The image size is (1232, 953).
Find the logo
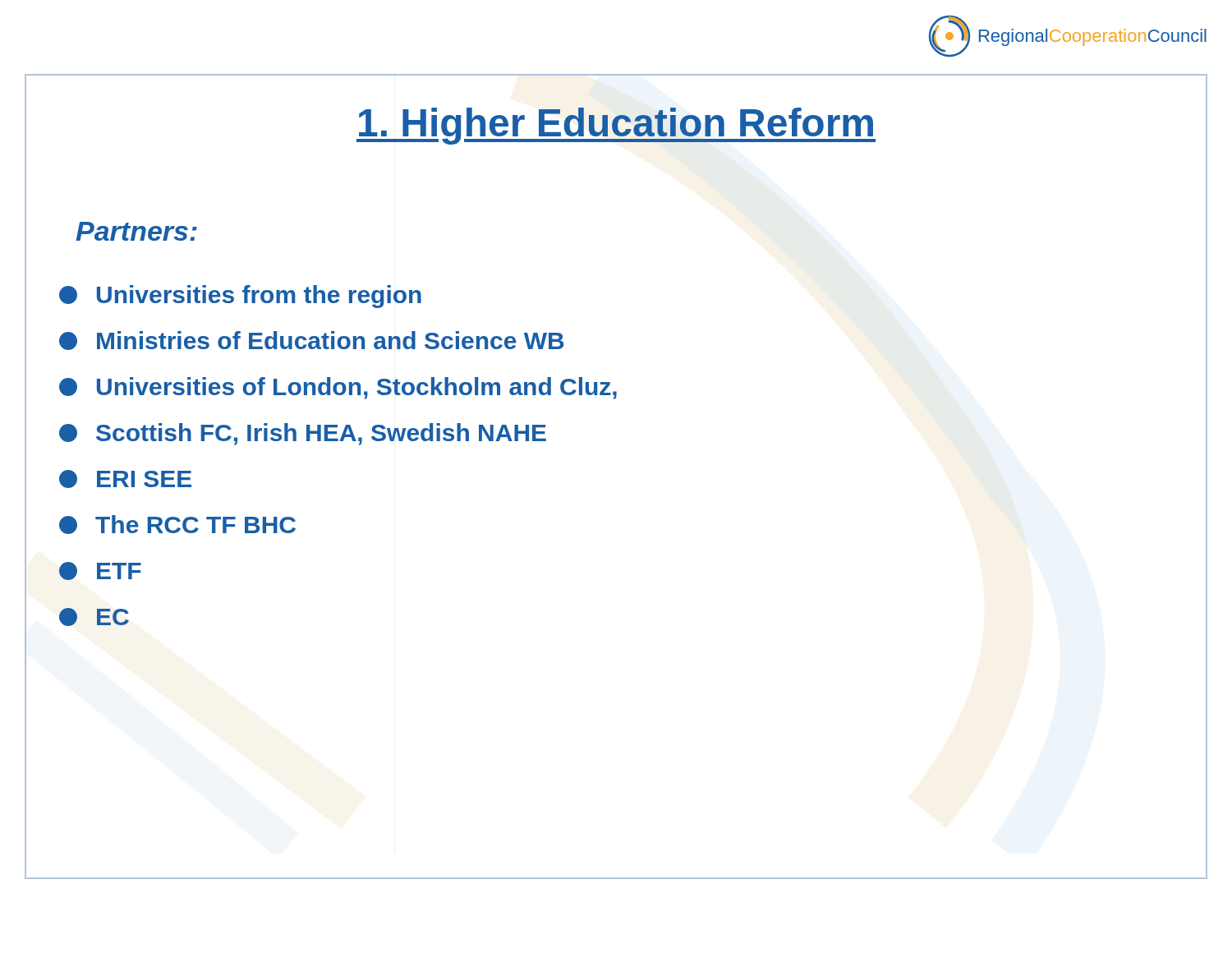tap(1068, 36)
